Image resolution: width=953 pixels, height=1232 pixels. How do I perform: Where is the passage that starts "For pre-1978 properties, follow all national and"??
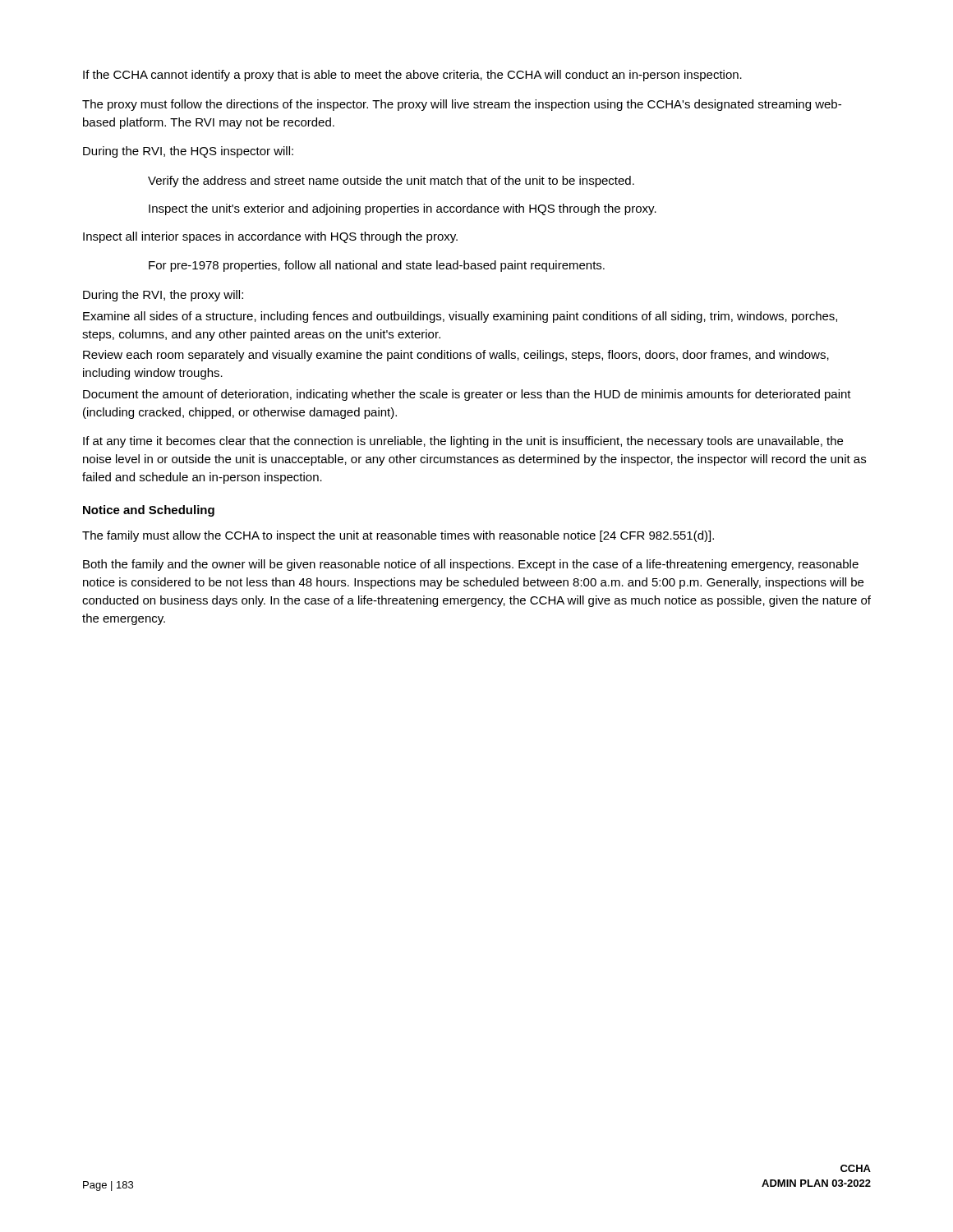point(377,265)
